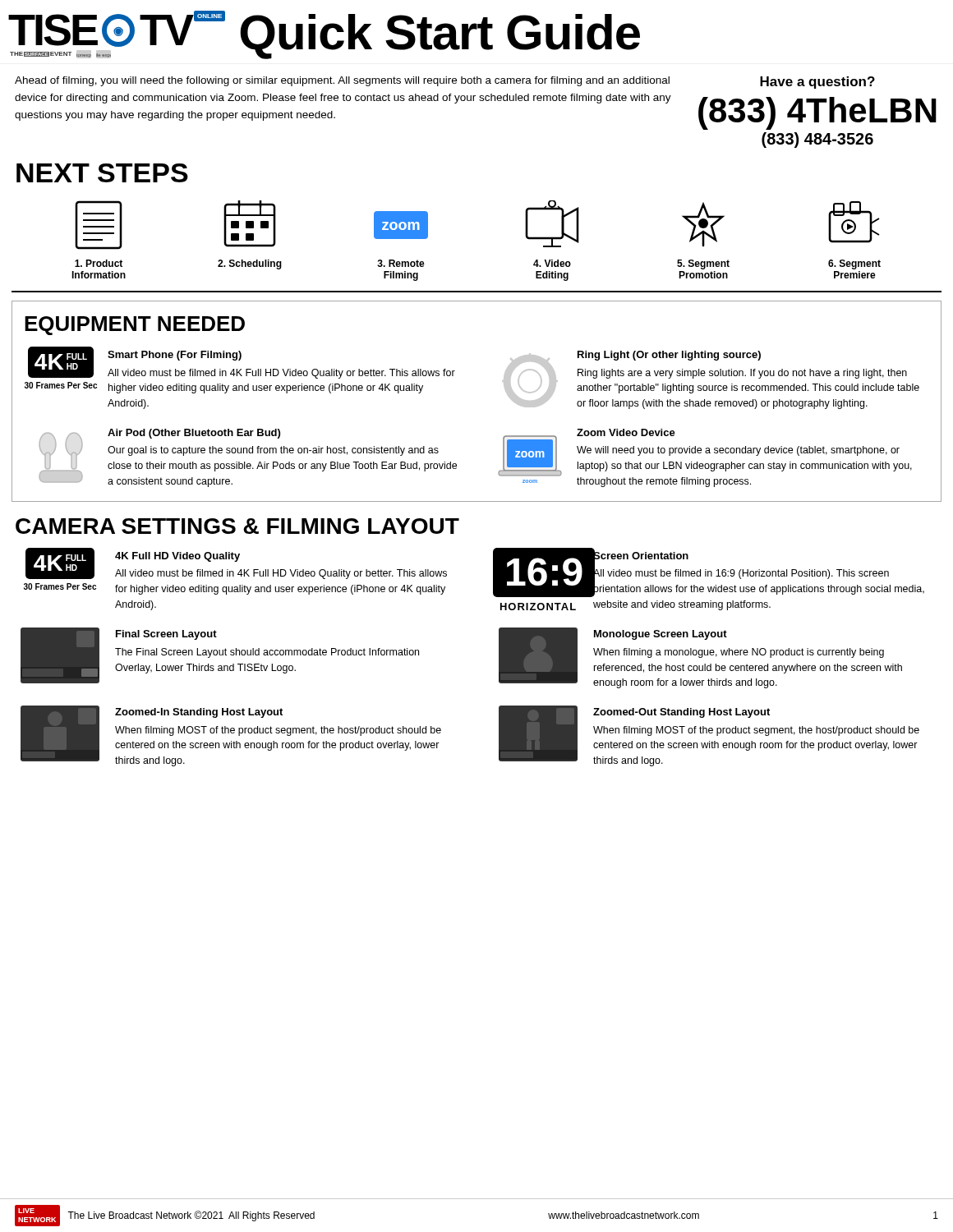Select the text block that says "Ring Light (Or other lighting source) Ring lights"
This screenshot has height=1232, width=953.
711,379
